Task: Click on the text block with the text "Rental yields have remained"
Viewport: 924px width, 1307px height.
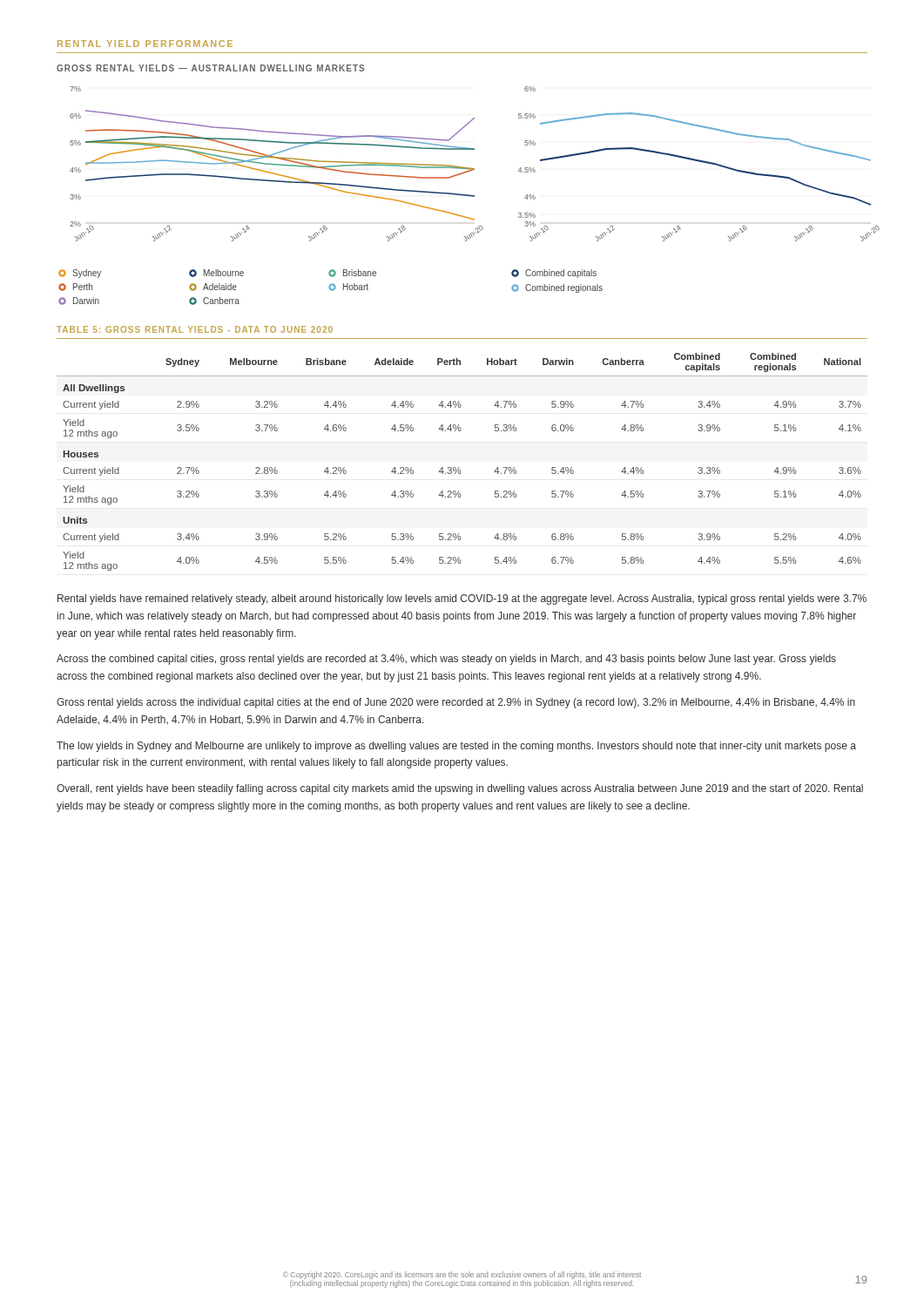Action: [462, 616]
